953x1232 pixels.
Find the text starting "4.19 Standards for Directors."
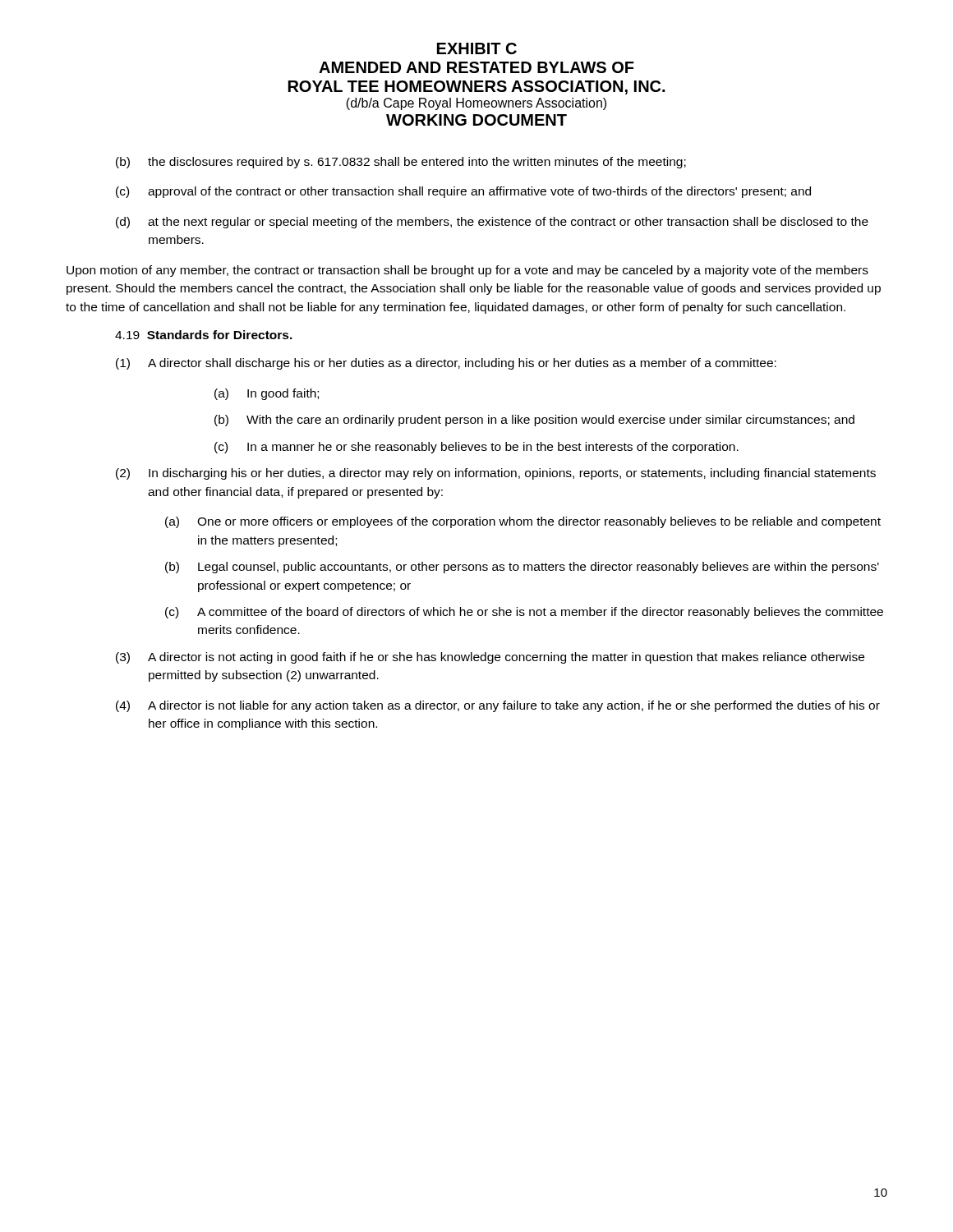click(x=204, y=335)
